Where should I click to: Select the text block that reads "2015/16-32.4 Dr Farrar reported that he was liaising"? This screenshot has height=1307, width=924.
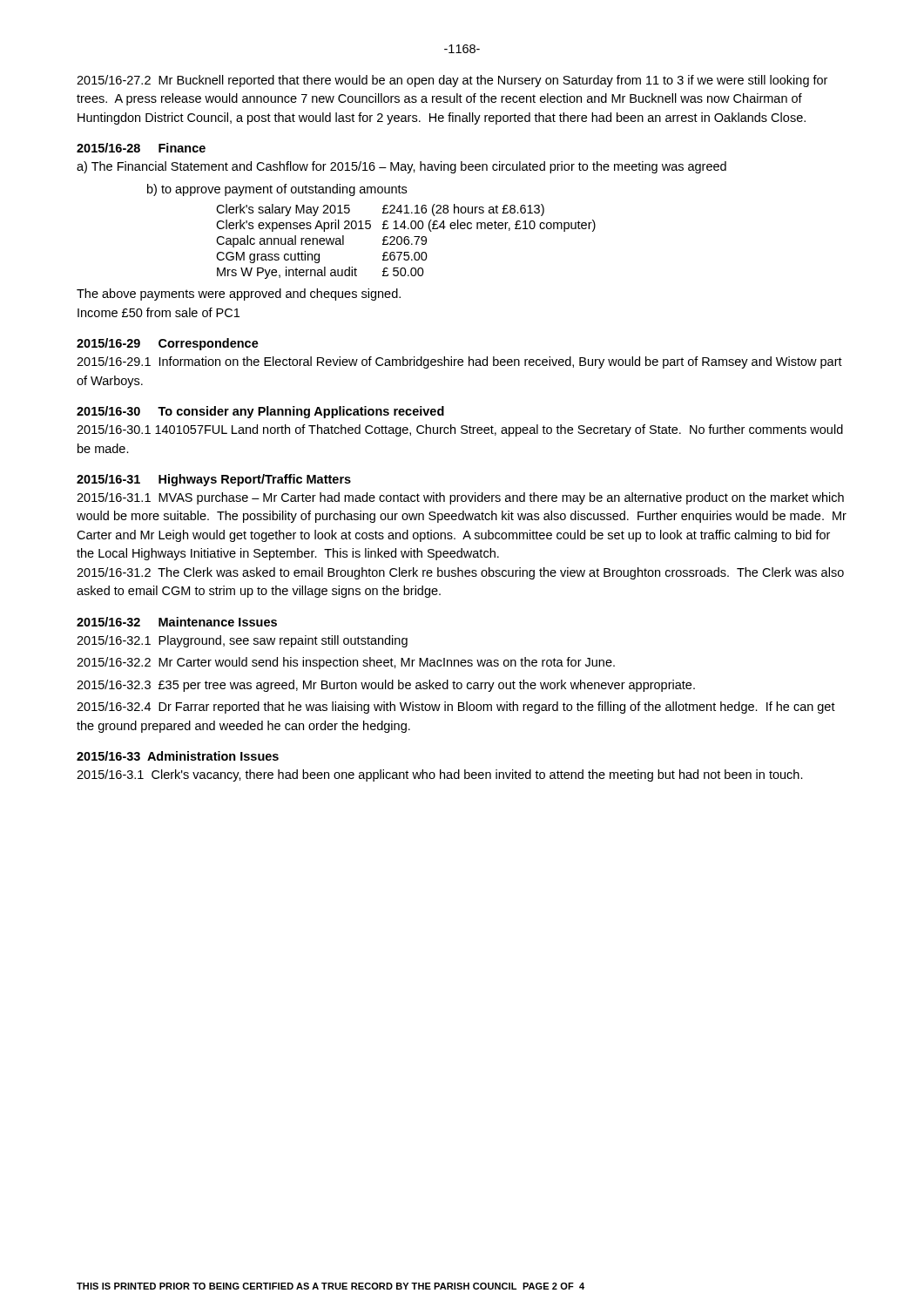point(456,716)
